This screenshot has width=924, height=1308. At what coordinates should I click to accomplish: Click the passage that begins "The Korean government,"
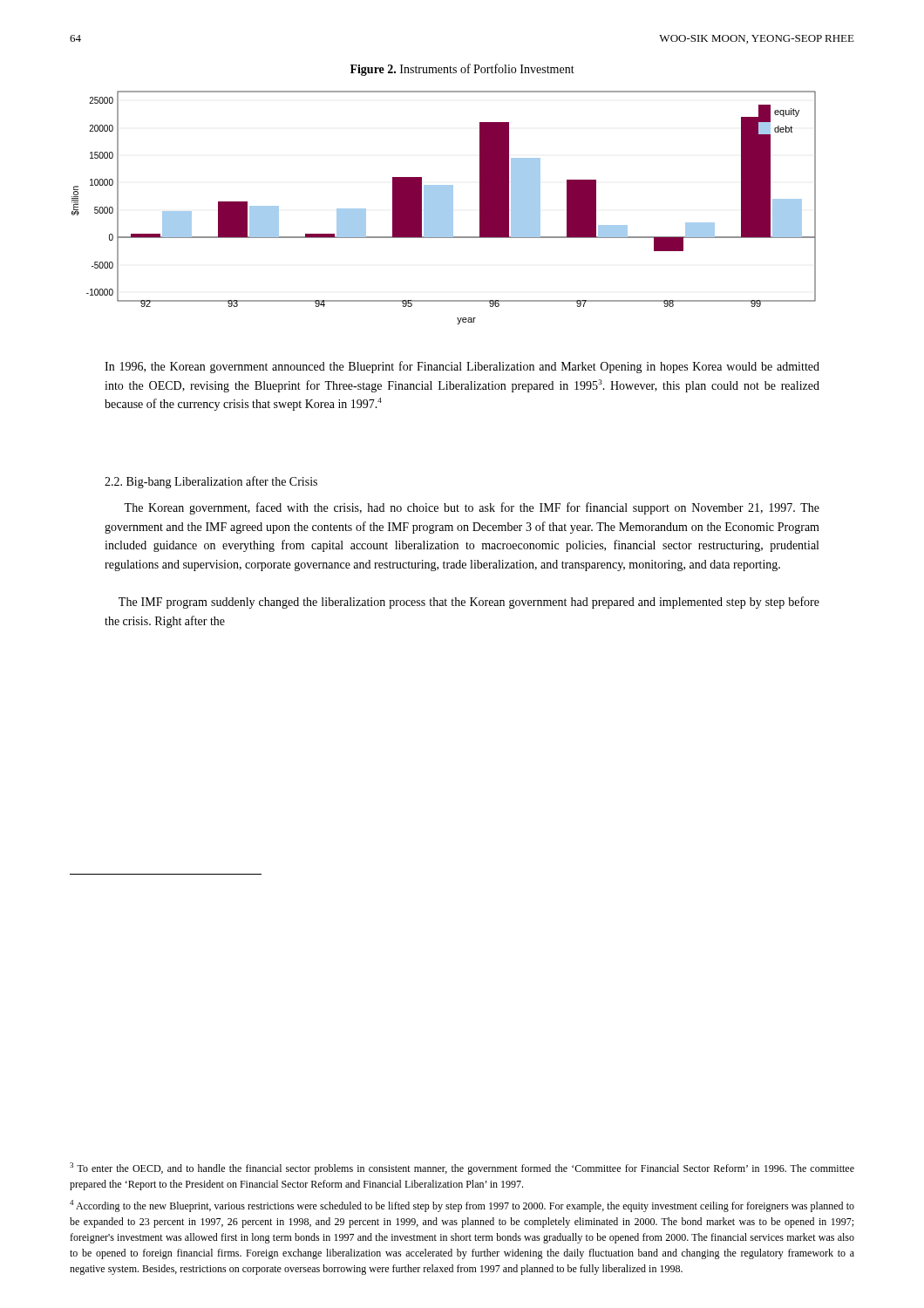point(462,565)
